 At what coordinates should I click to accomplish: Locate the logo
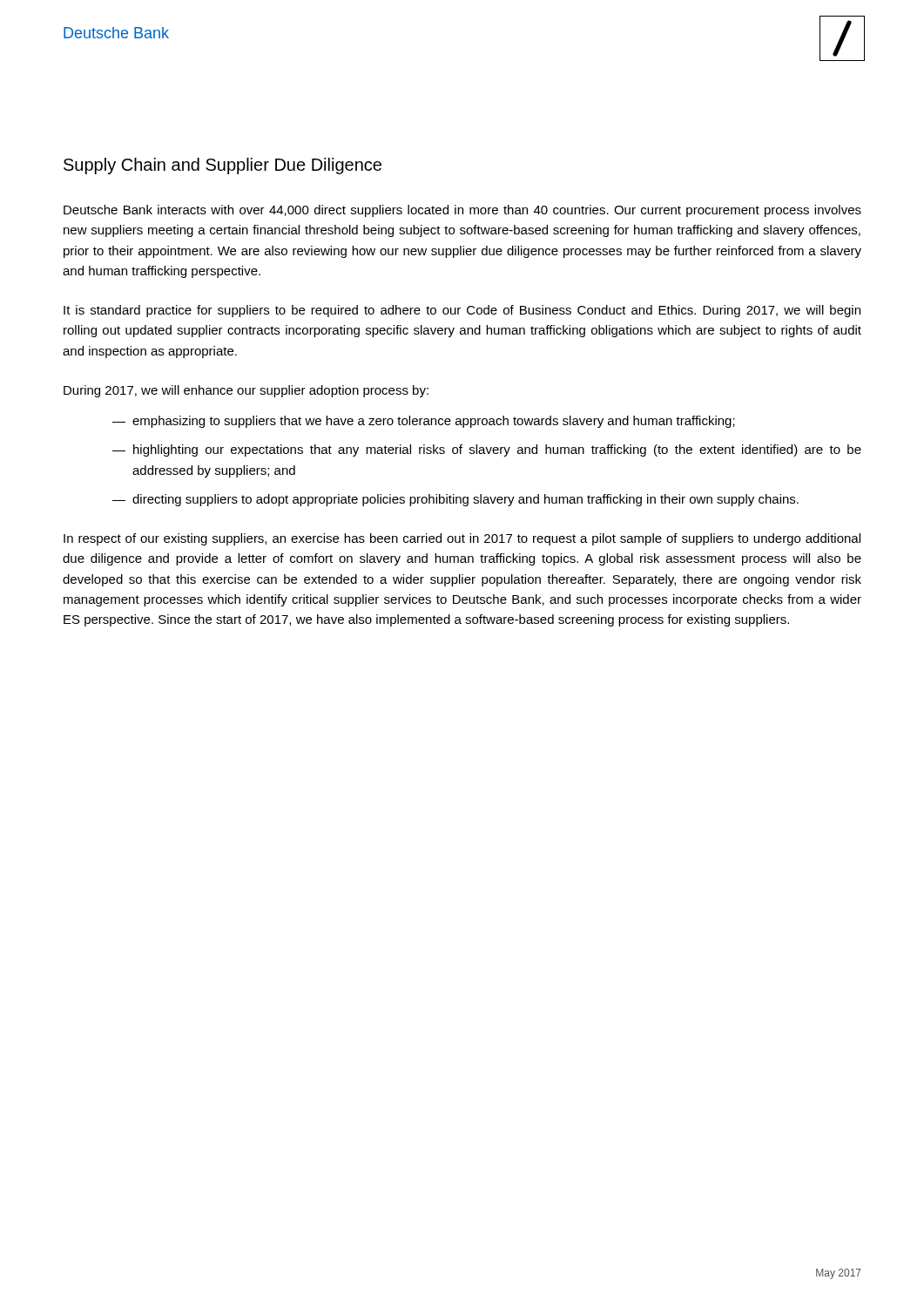842,40
